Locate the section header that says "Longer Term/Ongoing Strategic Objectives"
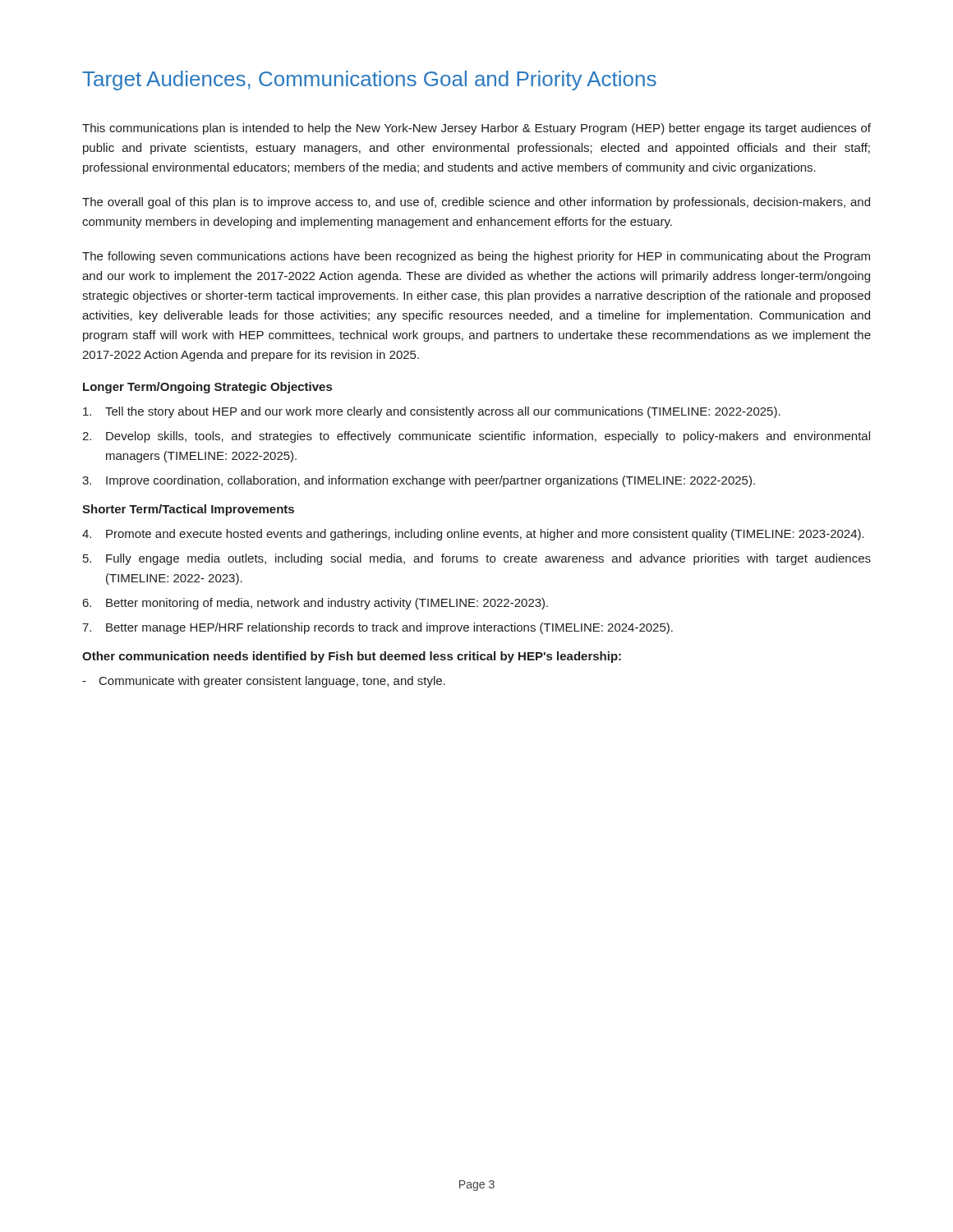This screenshot has width=953, height=1232. [x=207, y=386]
